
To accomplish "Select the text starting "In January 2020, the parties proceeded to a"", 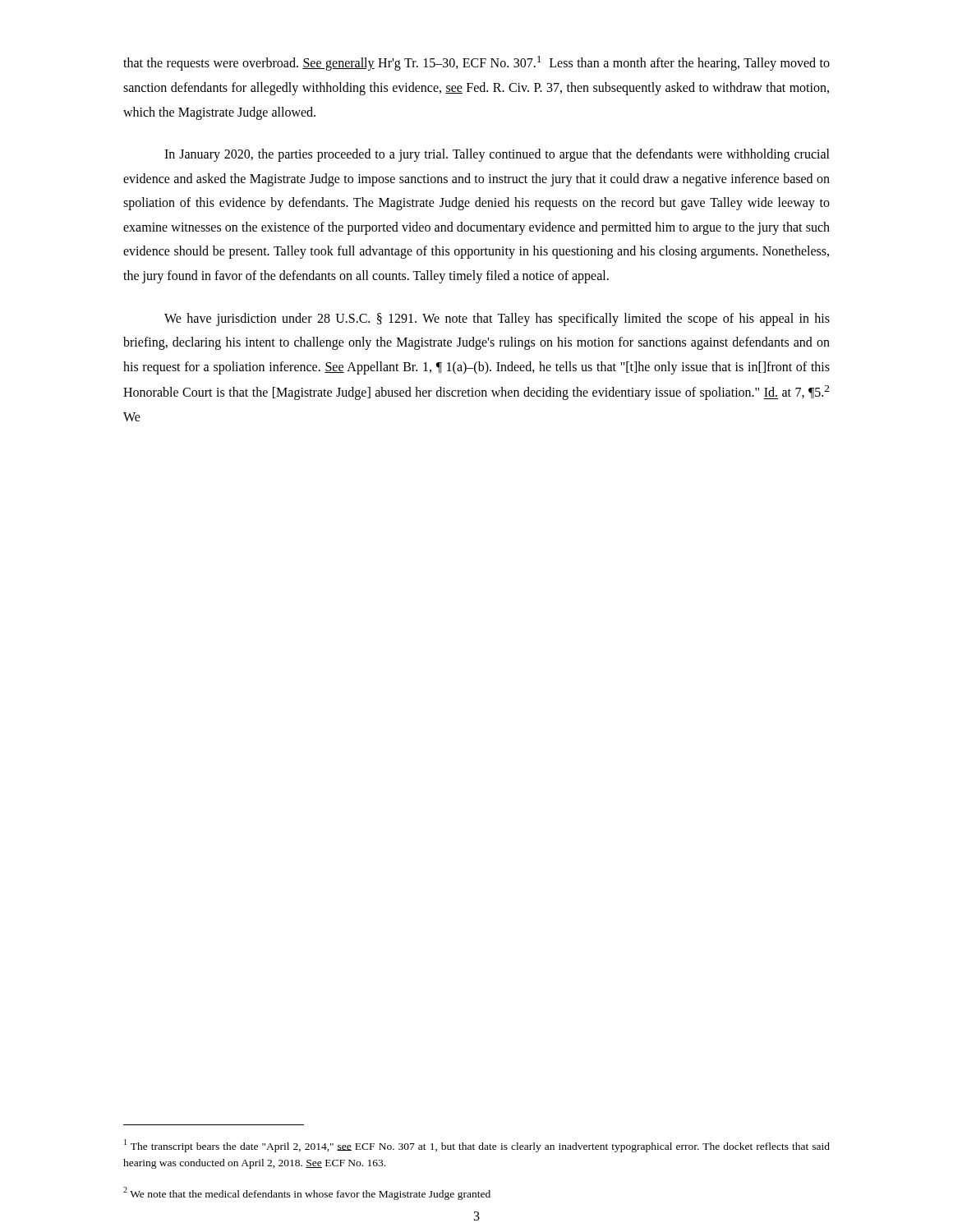I will pos(476,215).
